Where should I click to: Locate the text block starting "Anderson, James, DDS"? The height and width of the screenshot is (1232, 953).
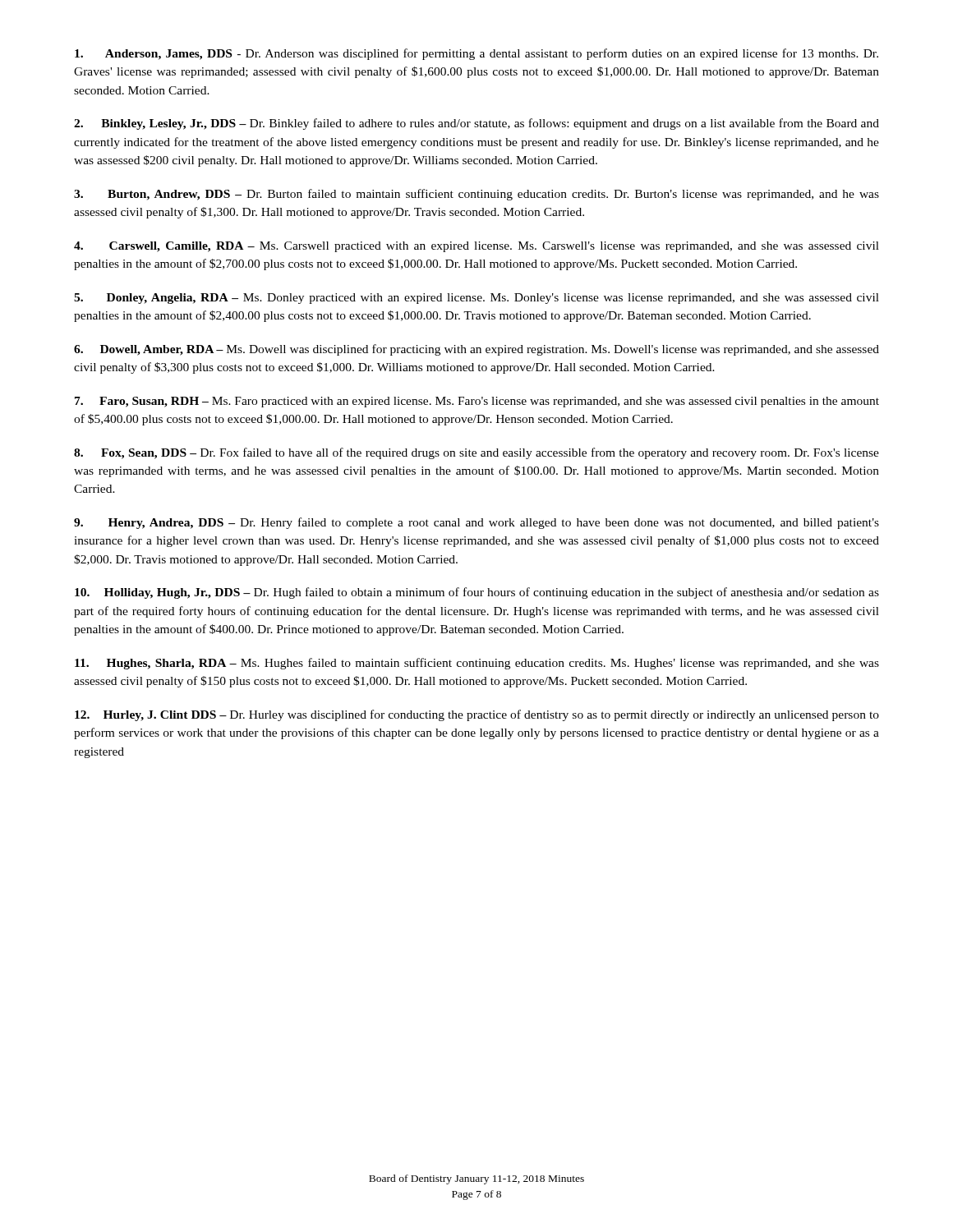coord(476,71)
